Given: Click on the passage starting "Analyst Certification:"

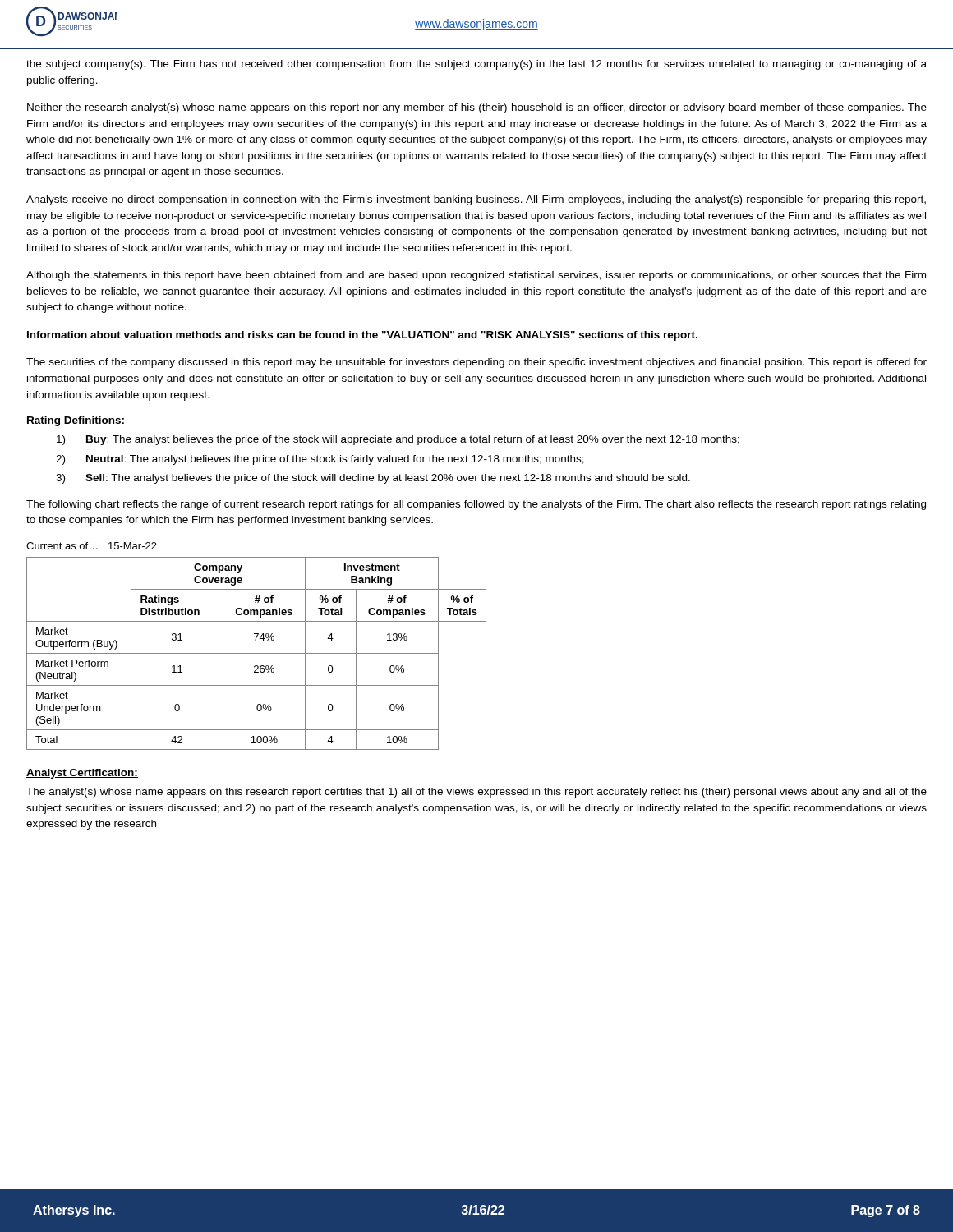Looking at the screenshot, I should click(82, 774).
